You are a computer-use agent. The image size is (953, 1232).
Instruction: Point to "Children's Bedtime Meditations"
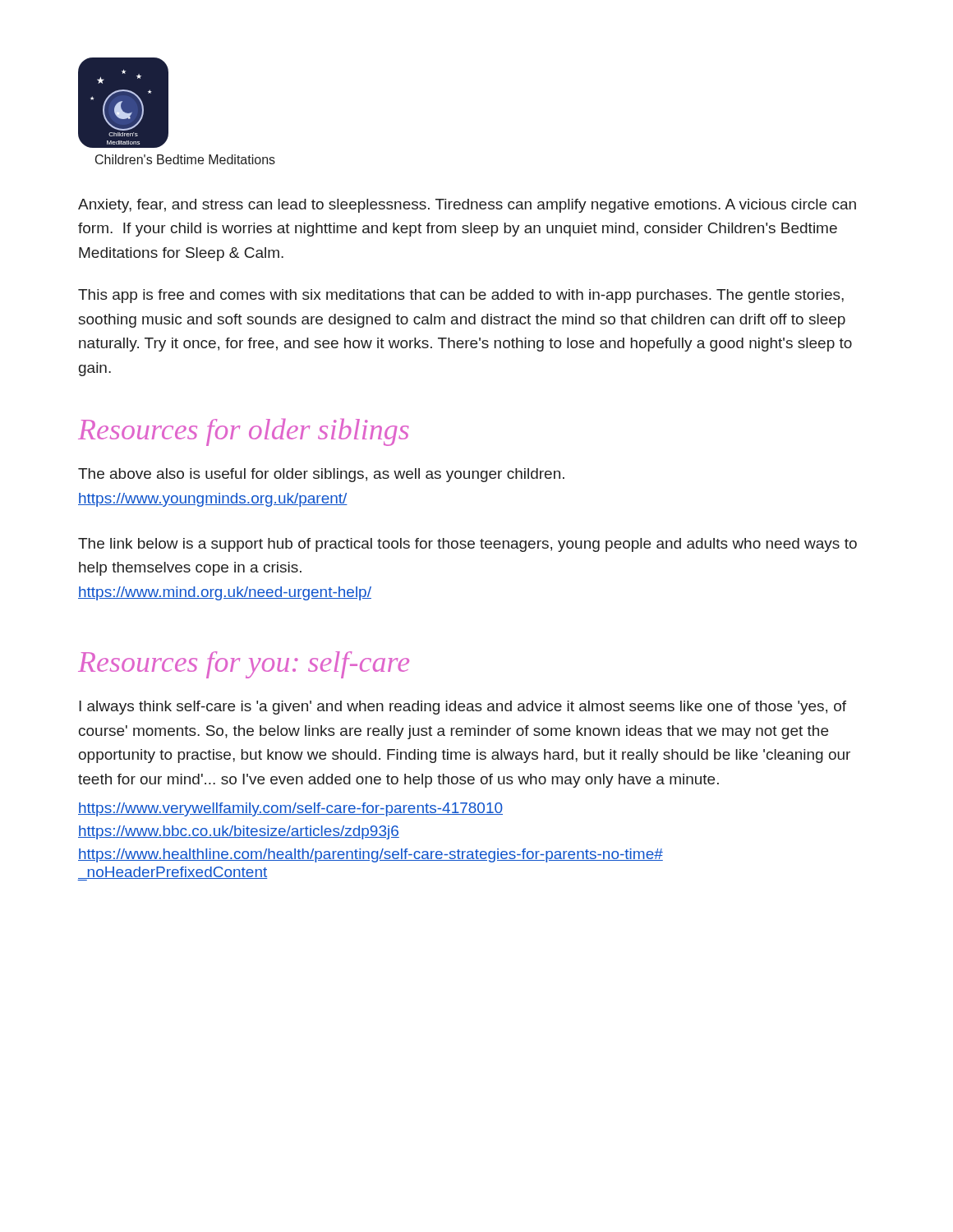(x=185, y=160)
